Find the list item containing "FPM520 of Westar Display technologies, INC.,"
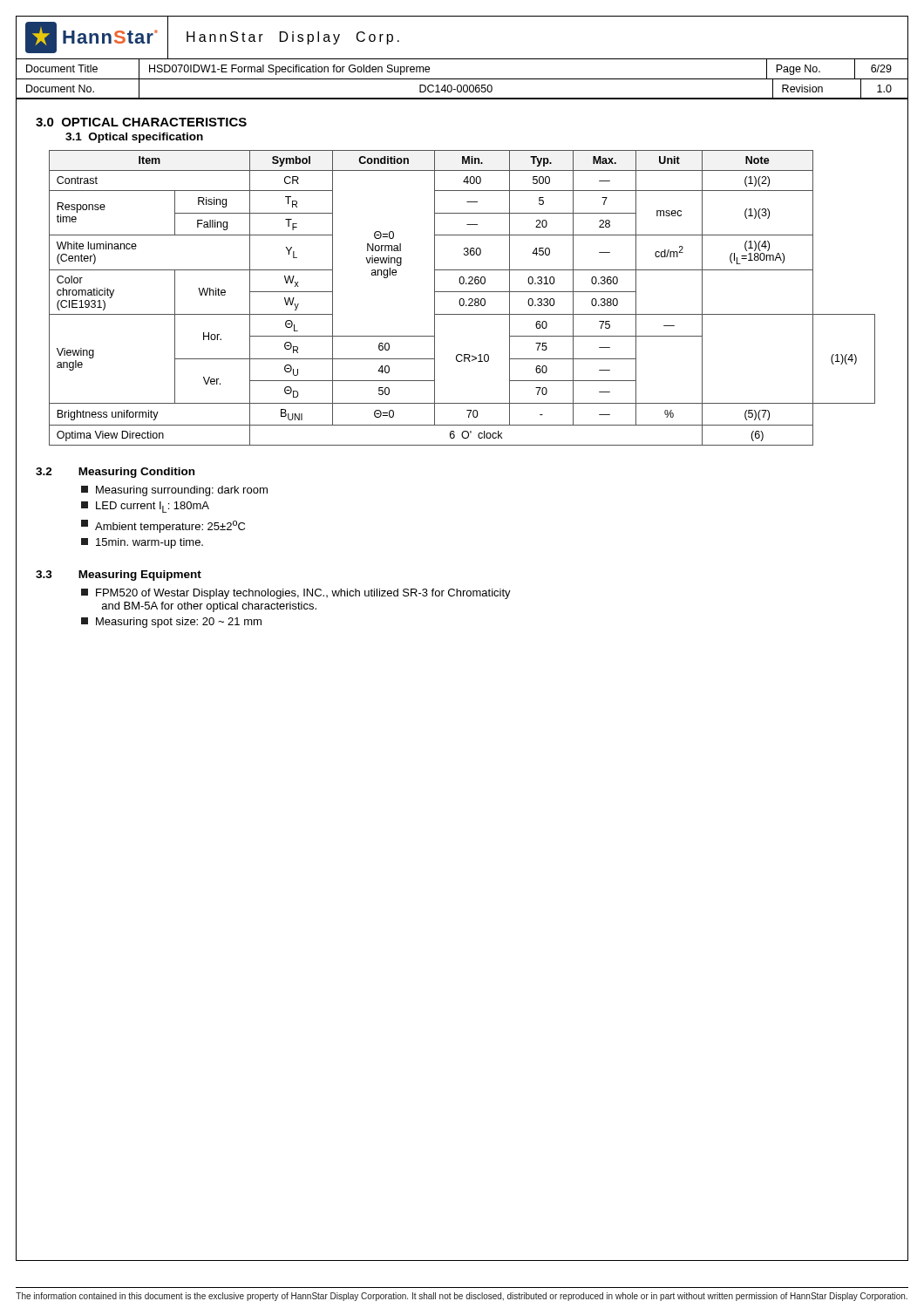 click(296, 599)
